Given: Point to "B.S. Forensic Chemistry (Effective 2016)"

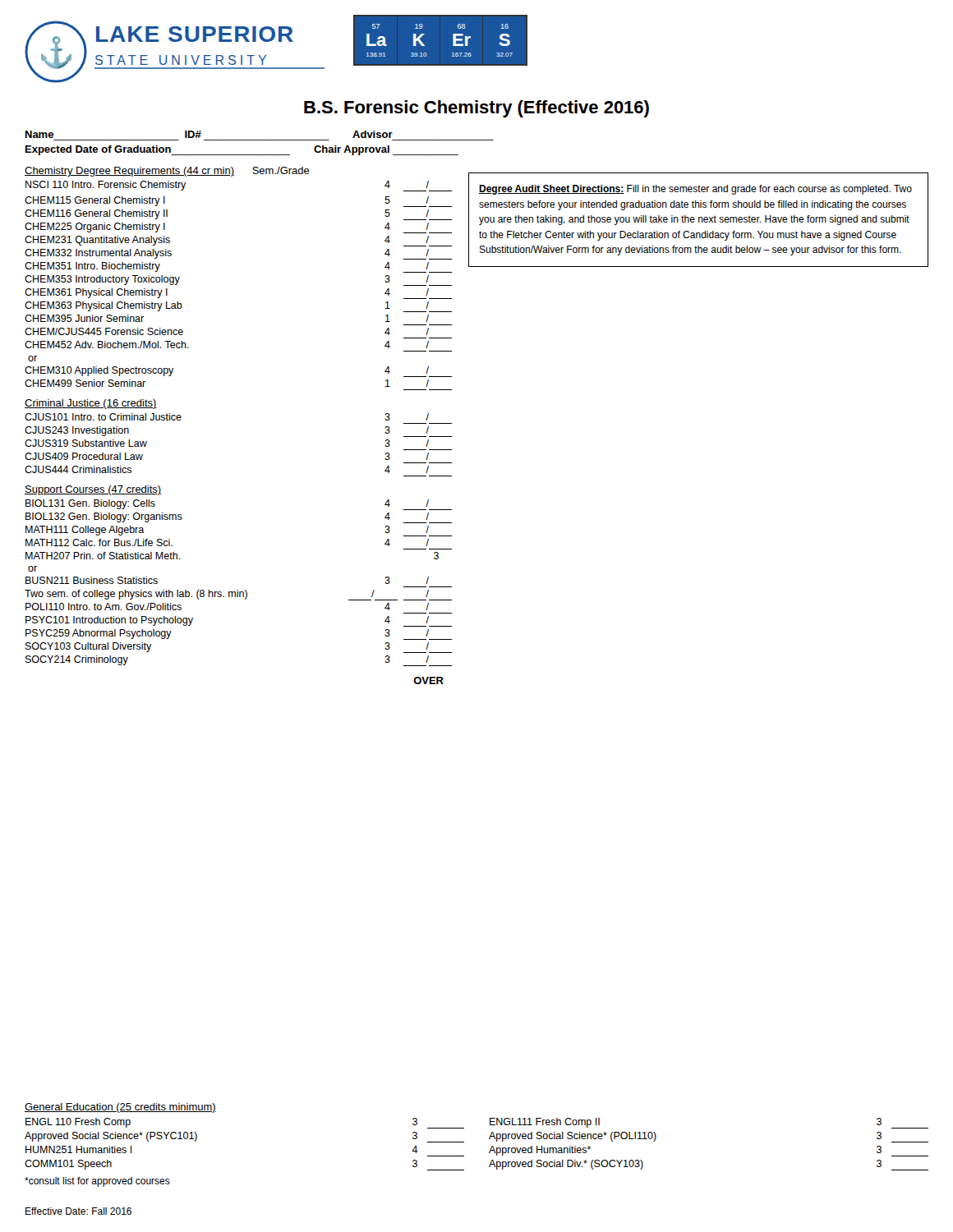Looking at the screenshot, I should point(476,107).
